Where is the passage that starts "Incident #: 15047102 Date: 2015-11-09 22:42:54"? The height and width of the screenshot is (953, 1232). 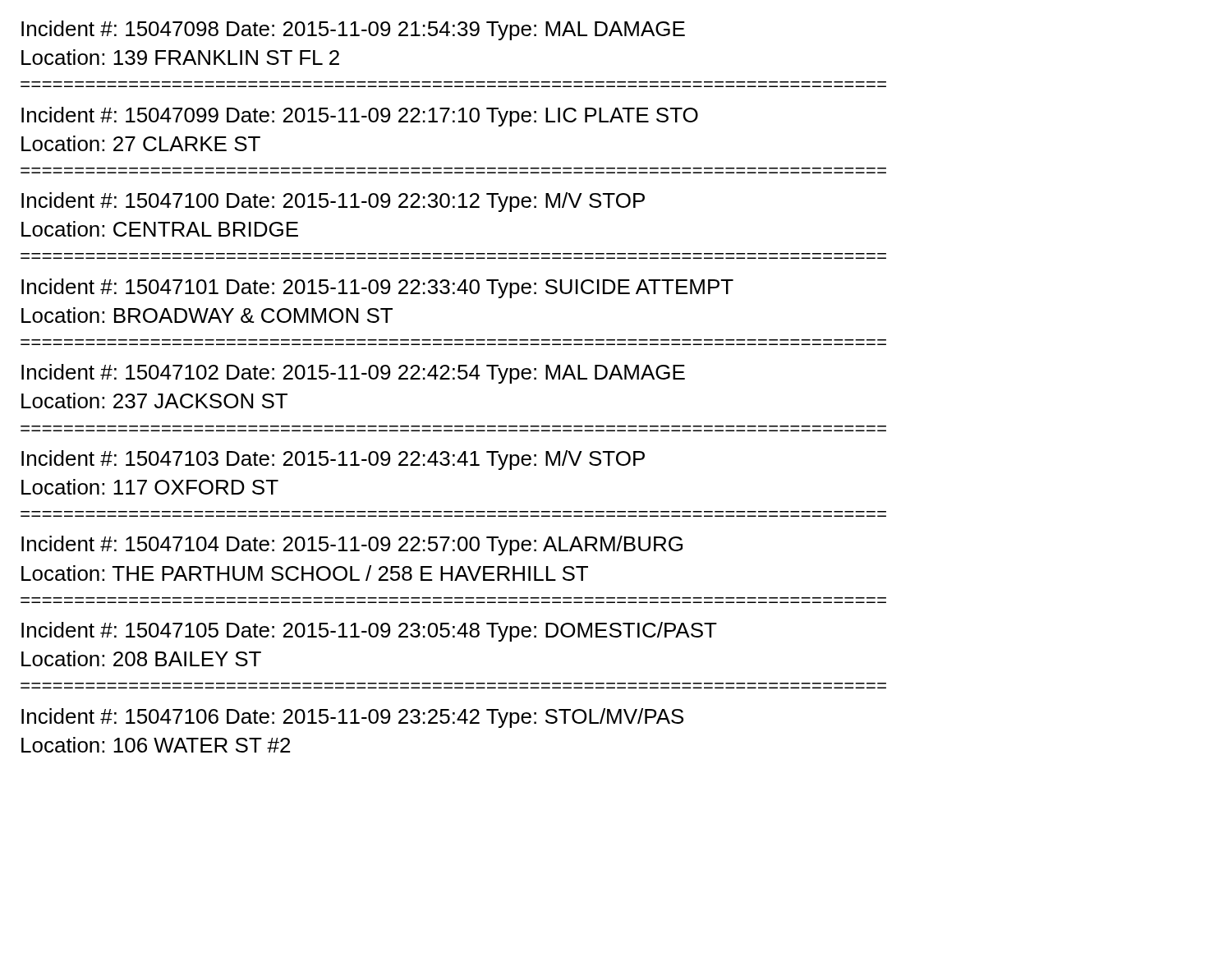[616, 387]
